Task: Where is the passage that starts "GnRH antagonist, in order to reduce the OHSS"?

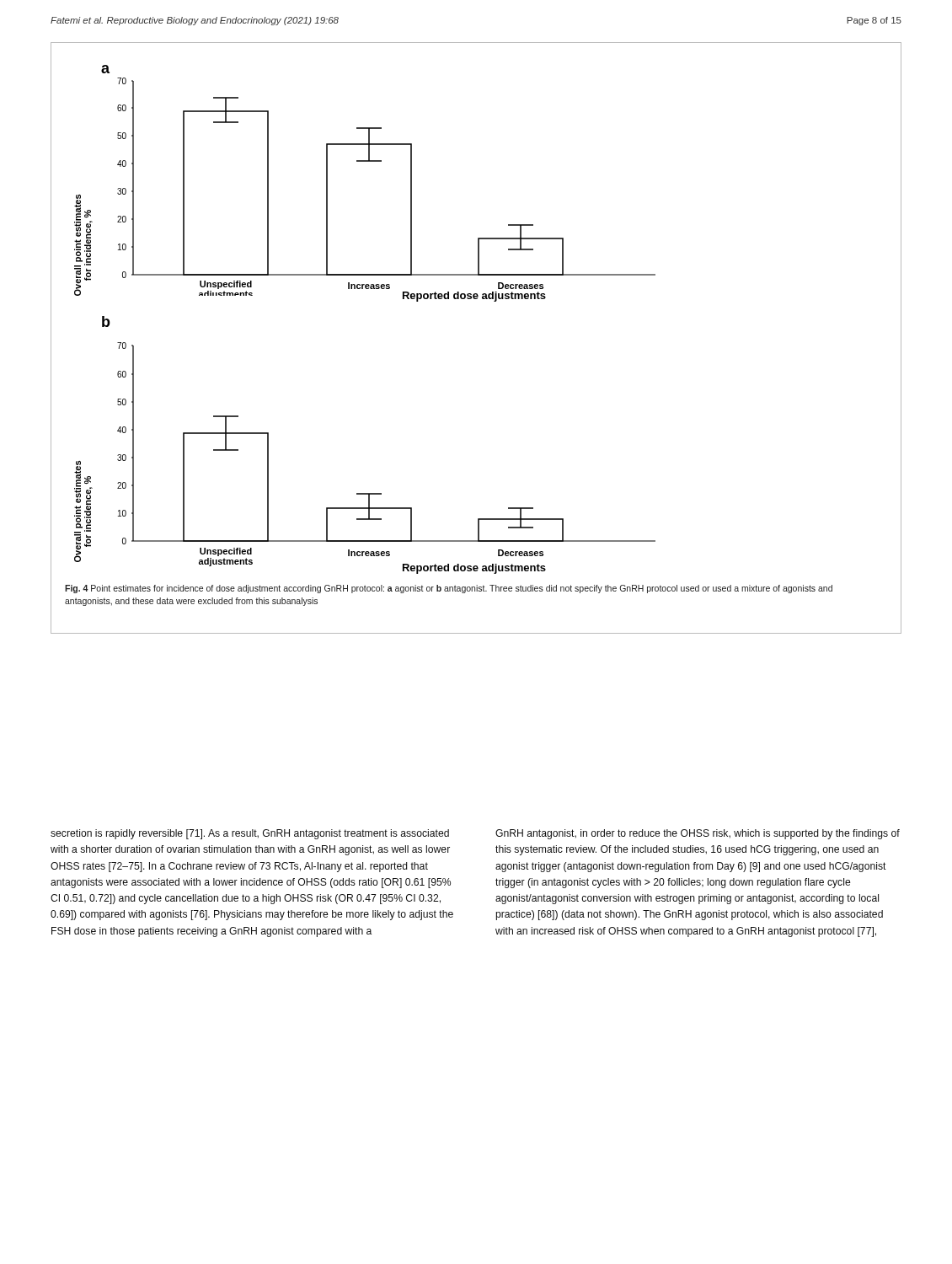Action: pyautogui.click(x=697, y=882)
